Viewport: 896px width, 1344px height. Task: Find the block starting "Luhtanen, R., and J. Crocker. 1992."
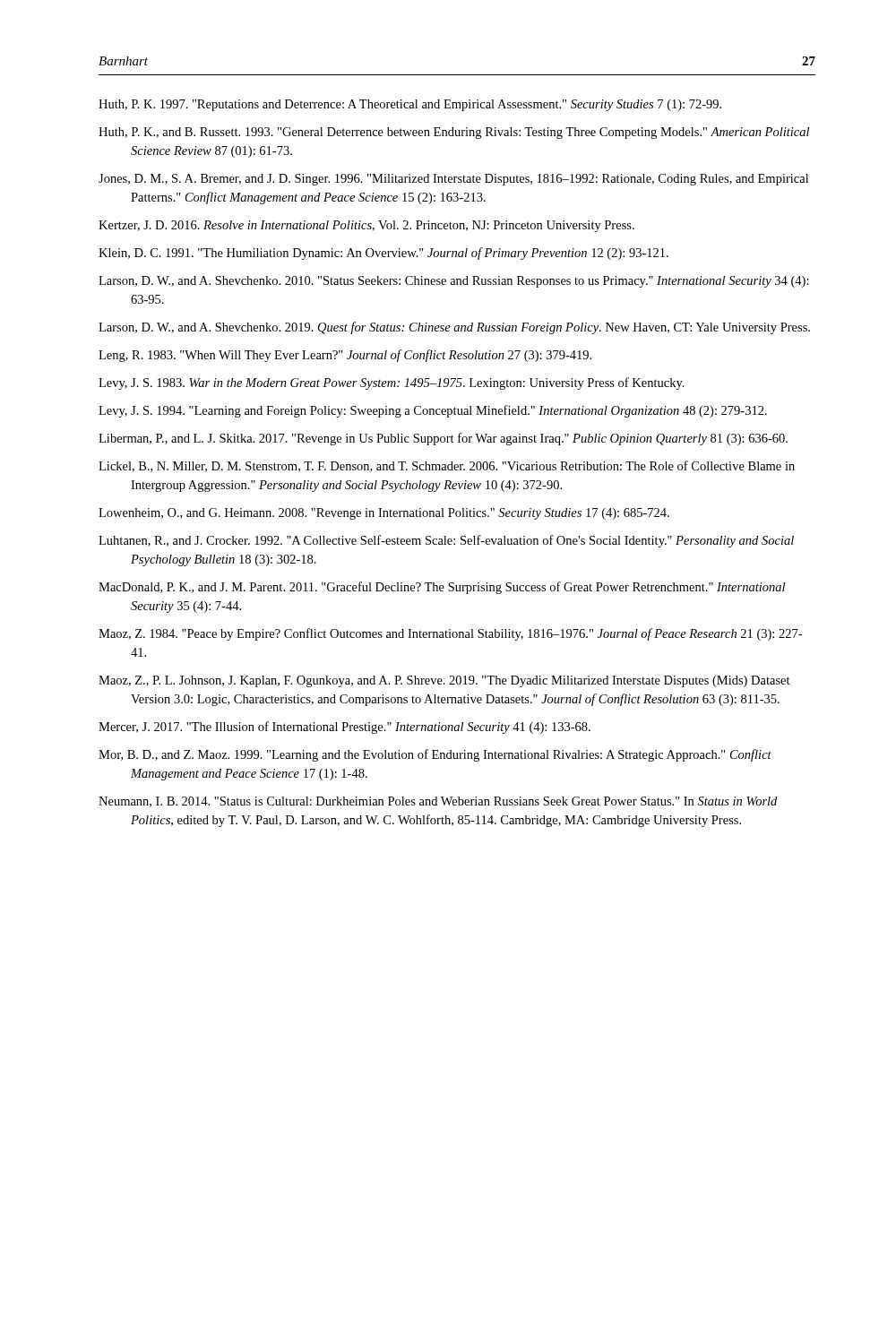click(446, 550)
